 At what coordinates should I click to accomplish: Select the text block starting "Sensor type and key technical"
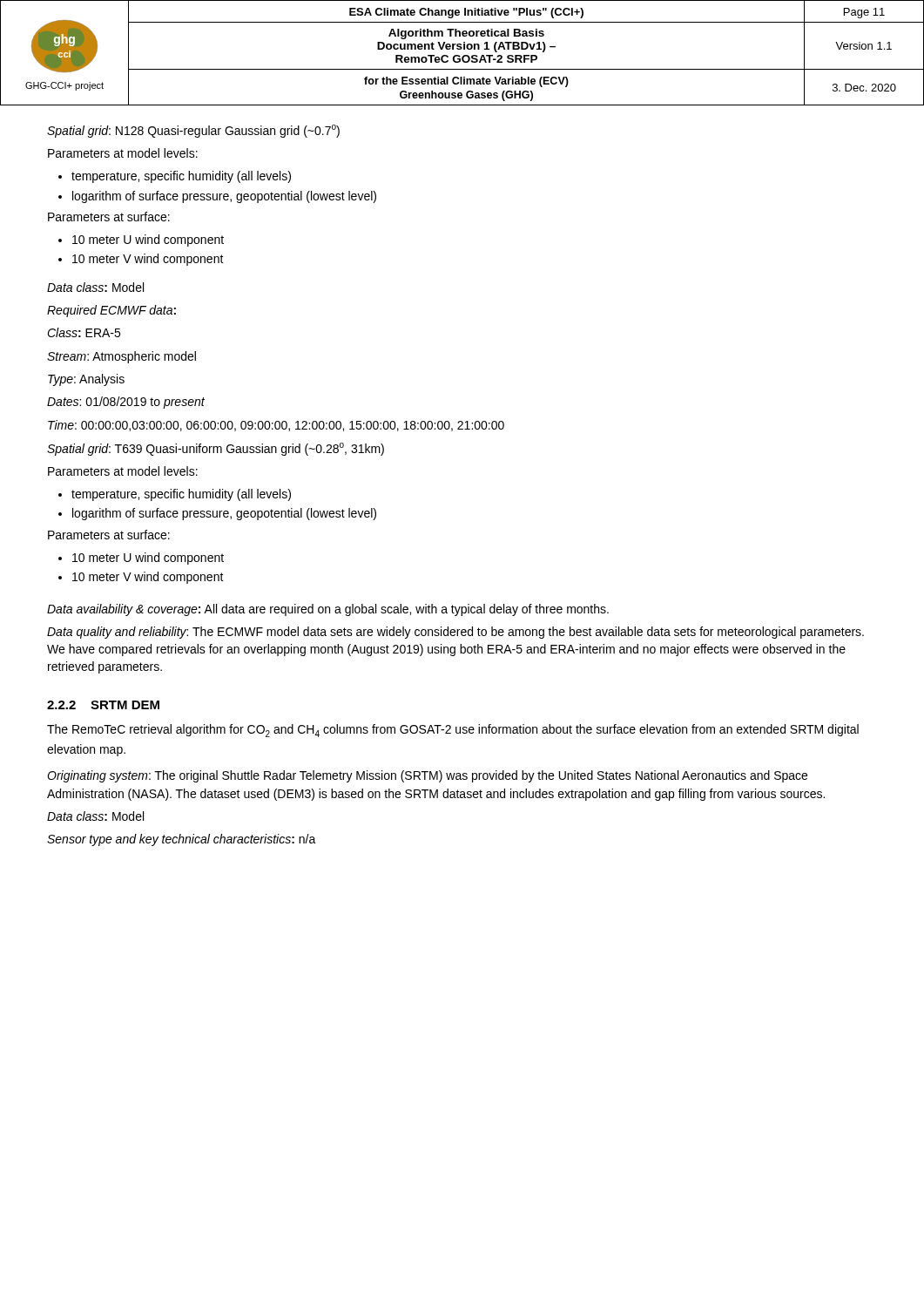[182, 840]
